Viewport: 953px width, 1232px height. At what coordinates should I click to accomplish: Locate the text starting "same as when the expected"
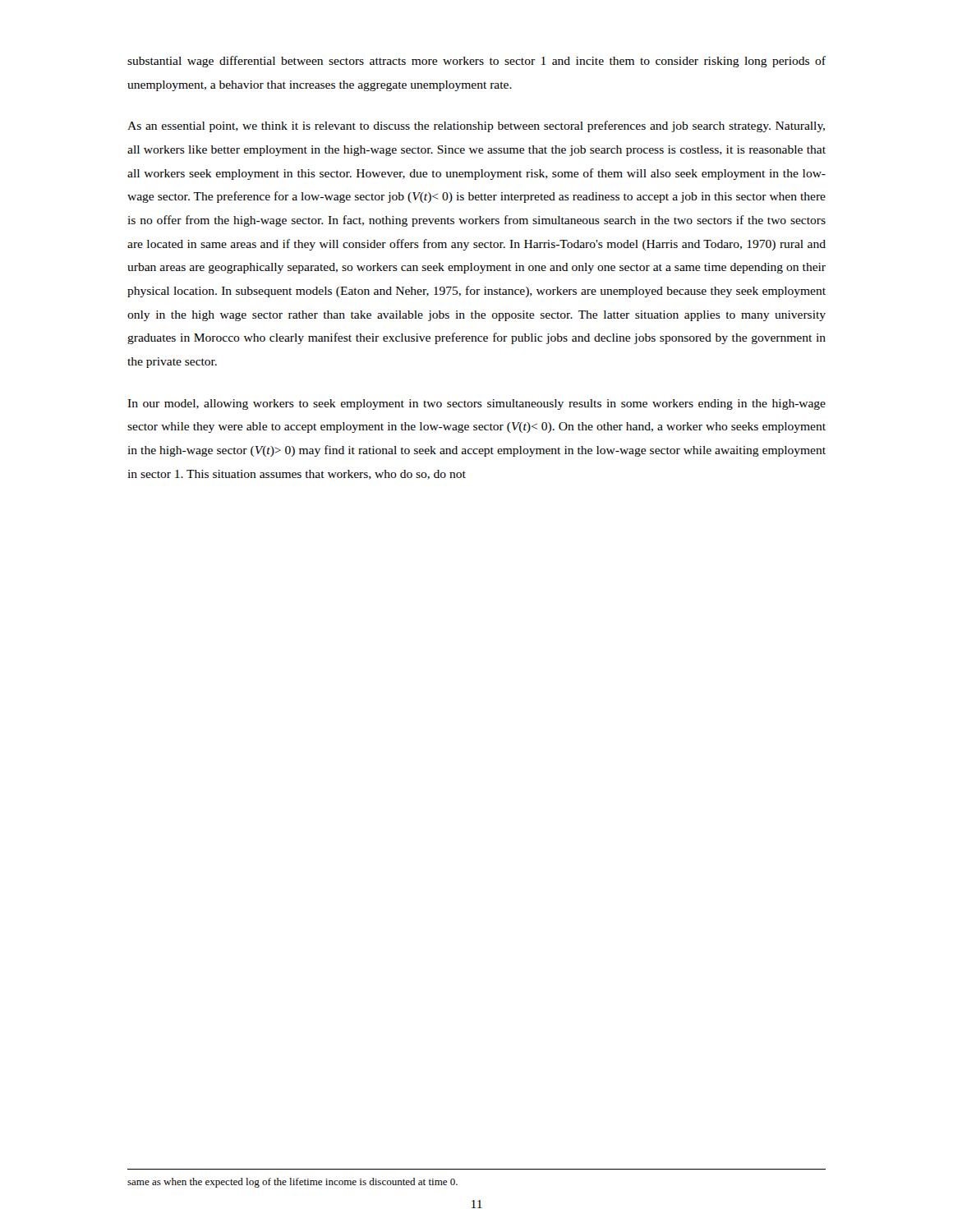pos(292,1183)
